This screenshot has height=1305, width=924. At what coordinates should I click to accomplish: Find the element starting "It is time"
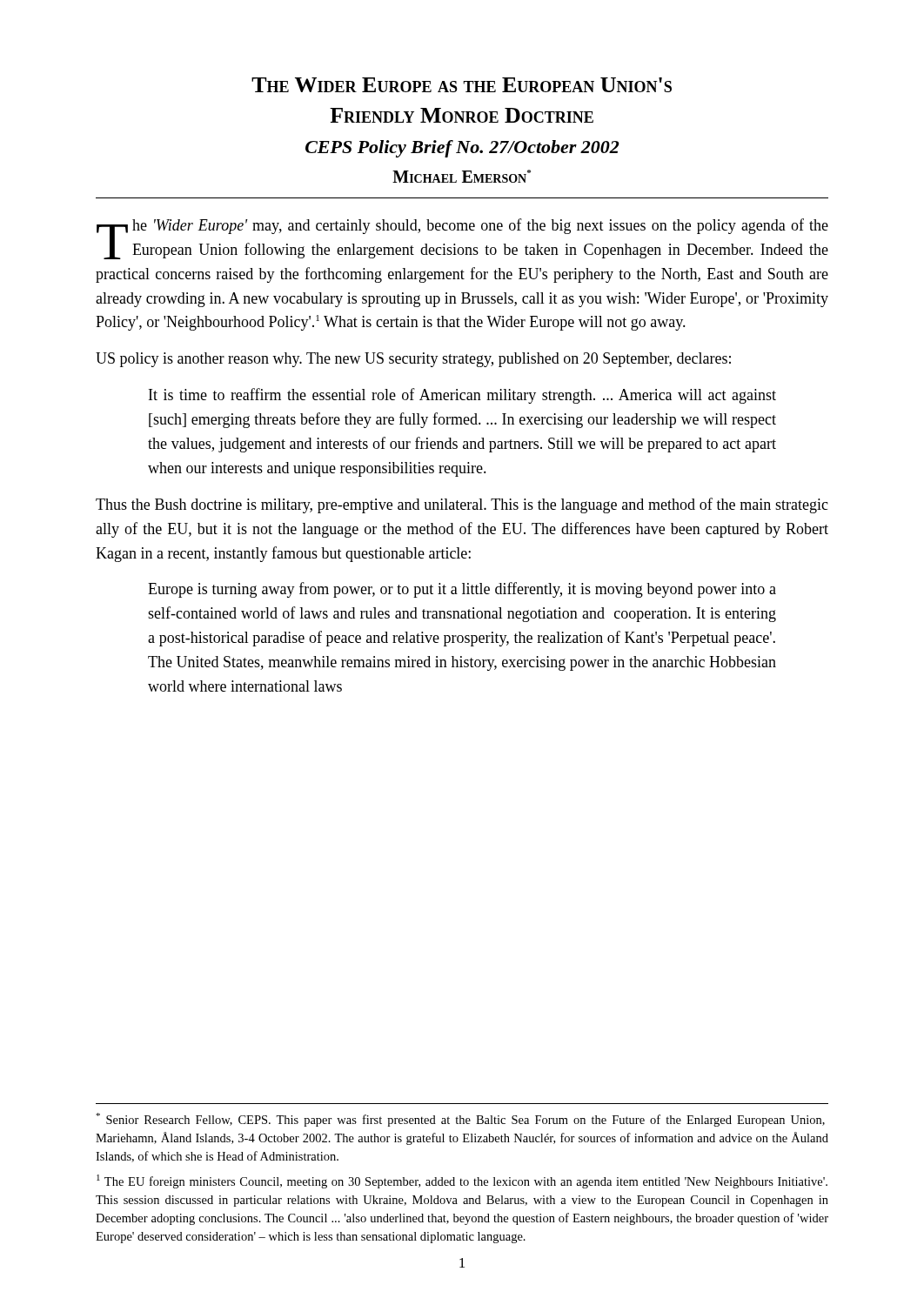[462, 432]
